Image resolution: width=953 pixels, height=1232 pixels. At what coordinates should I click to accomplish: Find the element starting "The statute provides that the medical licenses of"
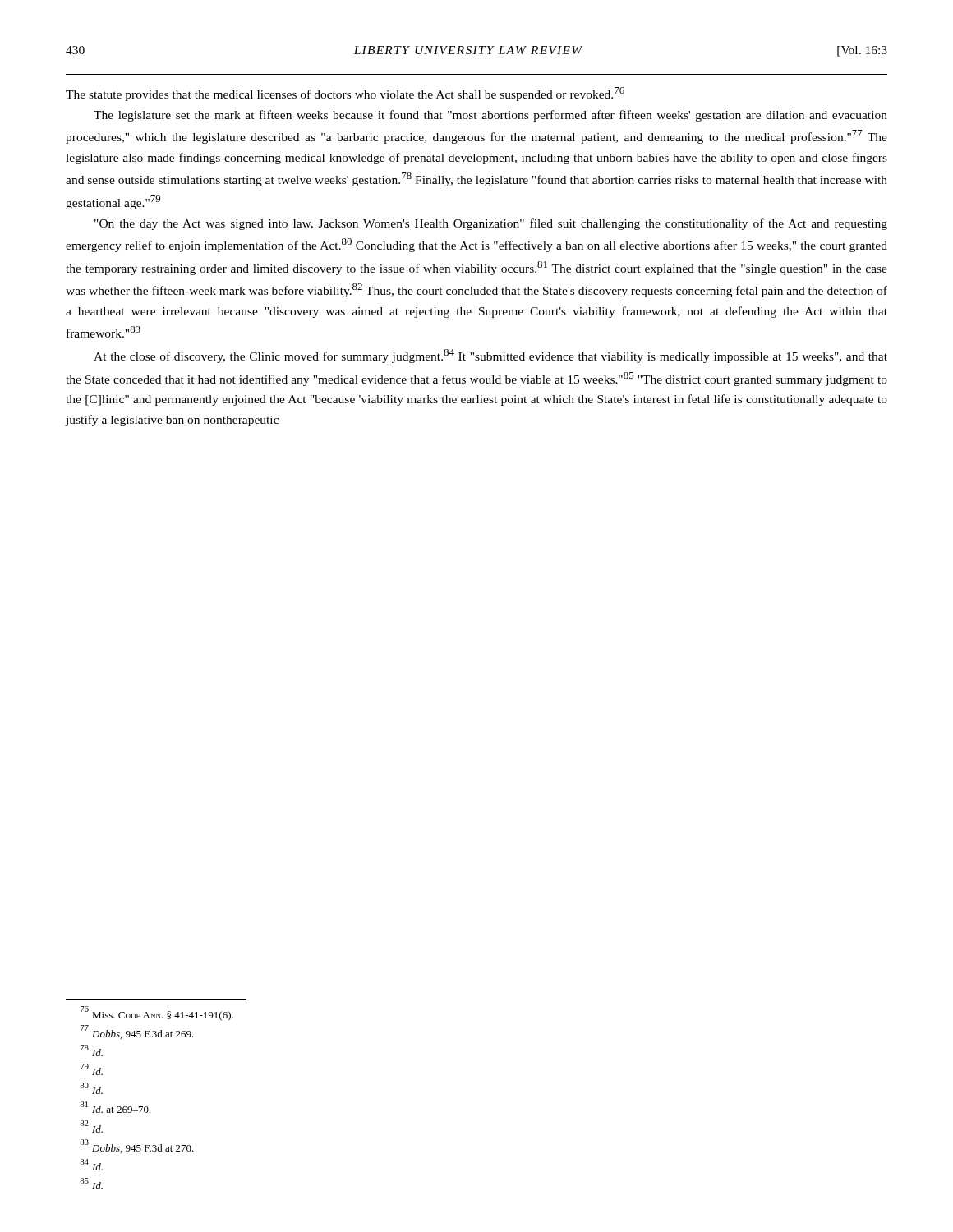[476, 256]
